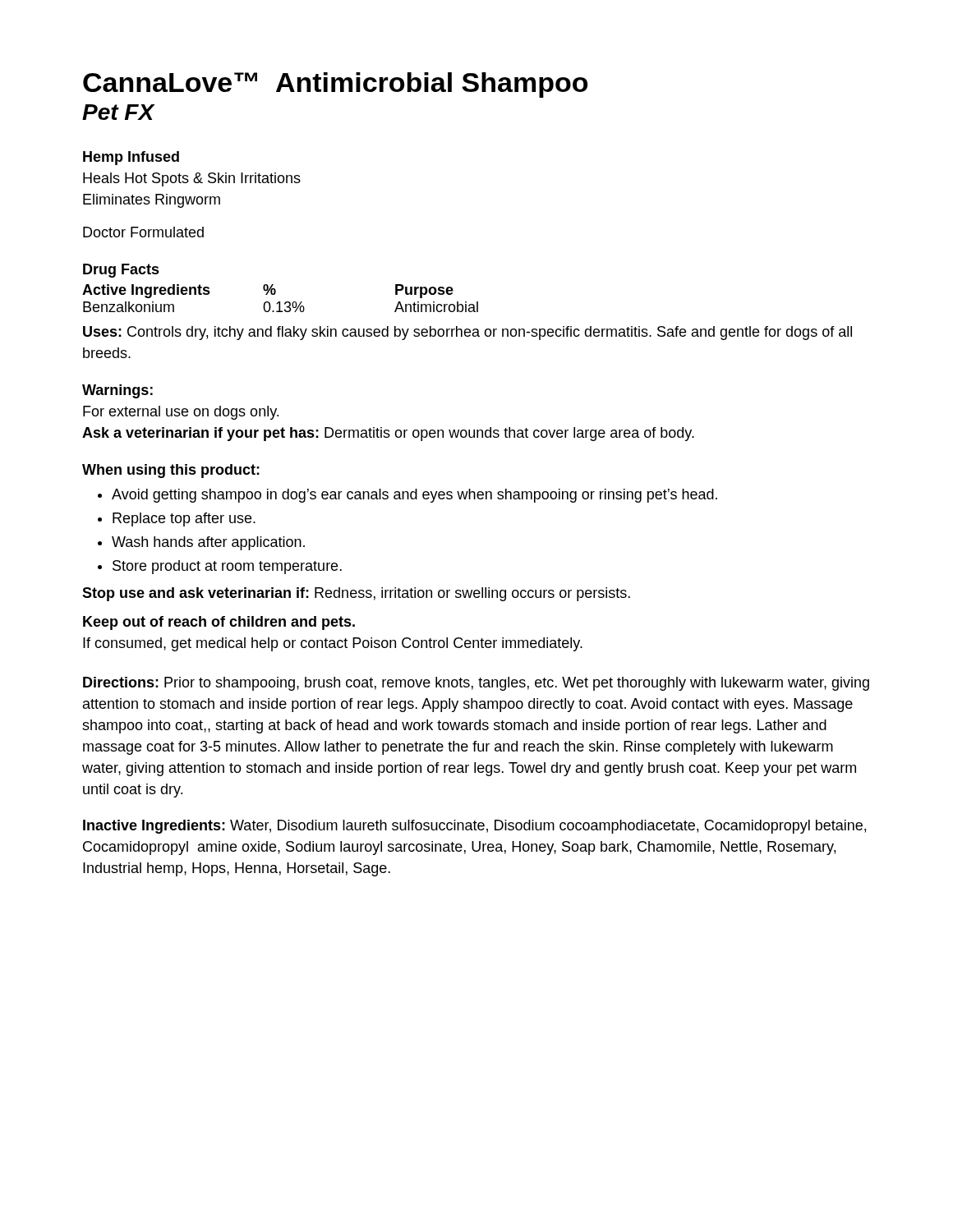The image size is (953, 1232).
Task: Click the passage that begins "Ask a veterinarian if your pet has:"
Action: tap(389, 433)
